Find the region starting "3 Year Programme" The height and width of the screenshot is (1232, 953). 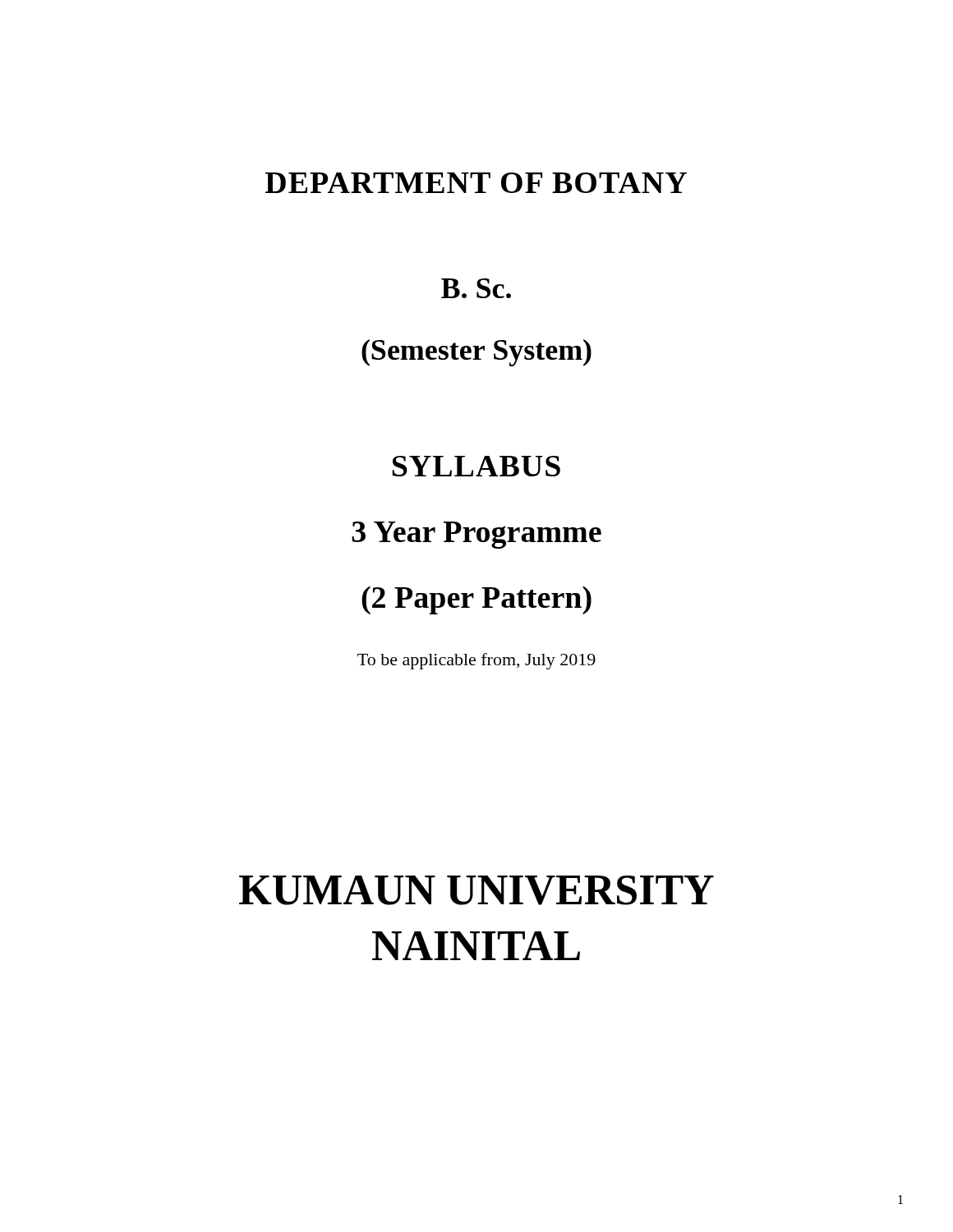point(476,531)
